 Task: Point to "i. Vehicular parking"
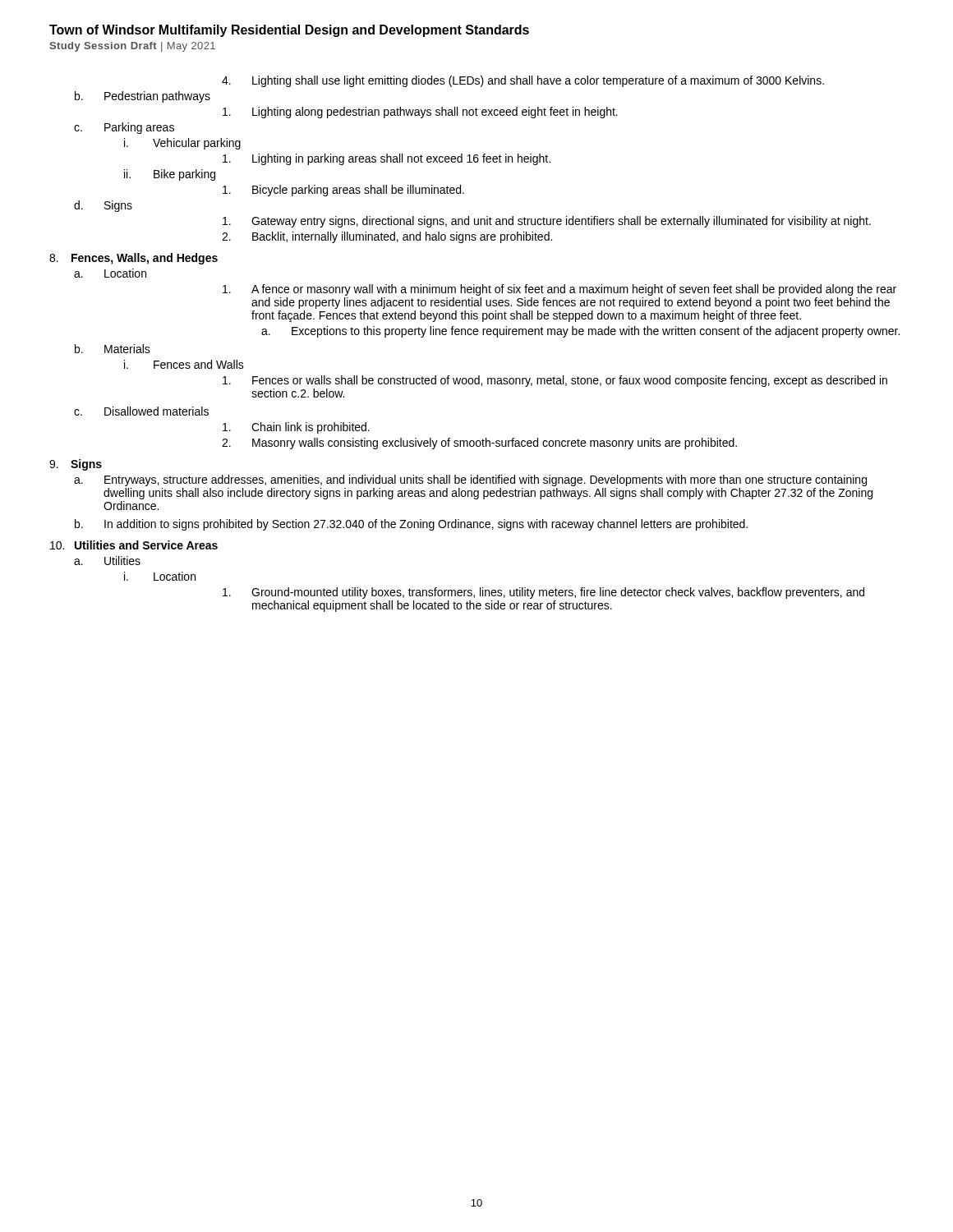pos(513,143)
